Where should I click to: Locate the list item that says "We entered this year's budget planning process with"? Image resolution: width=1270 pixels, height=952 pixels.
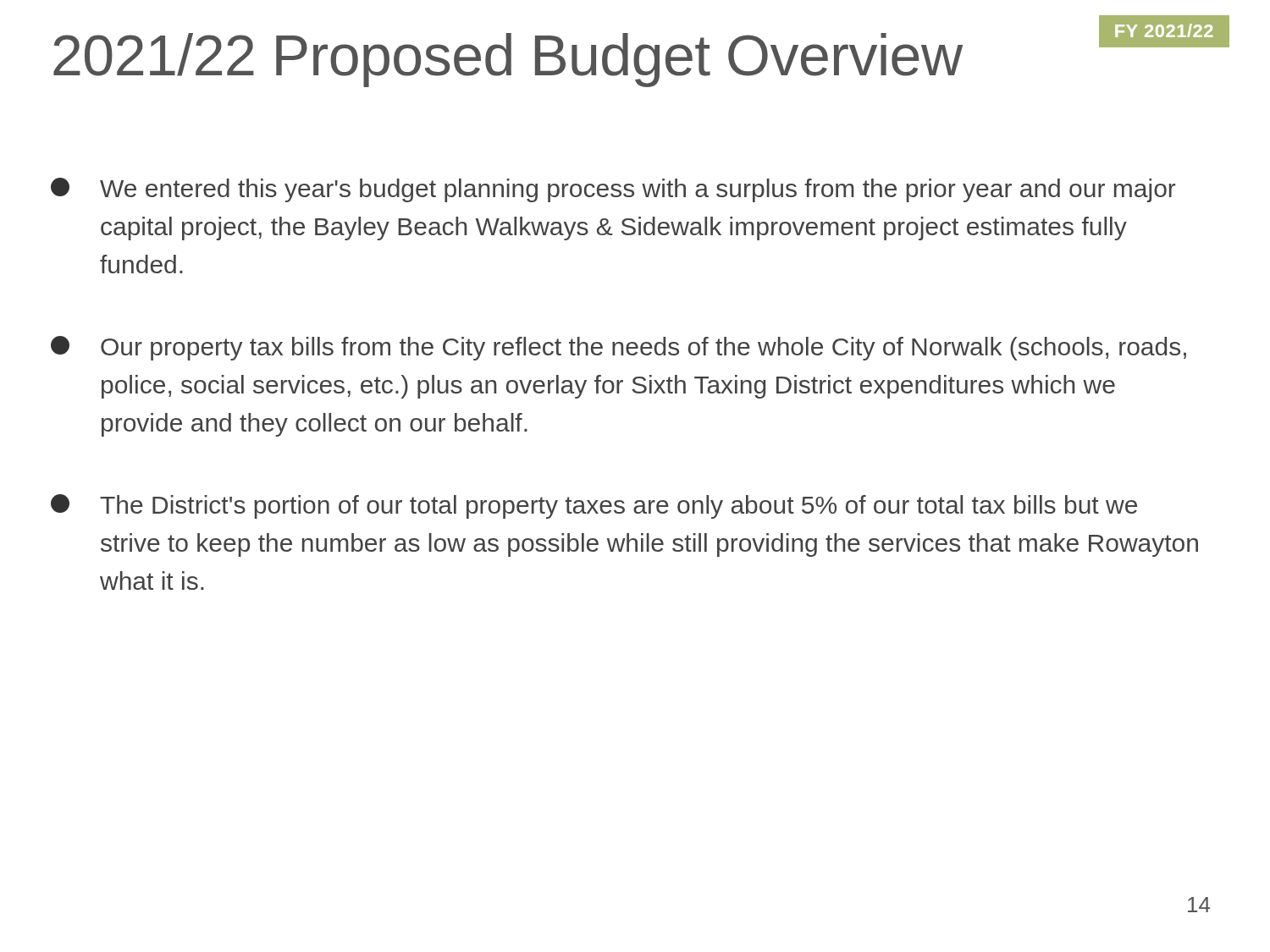click(627, 226)
